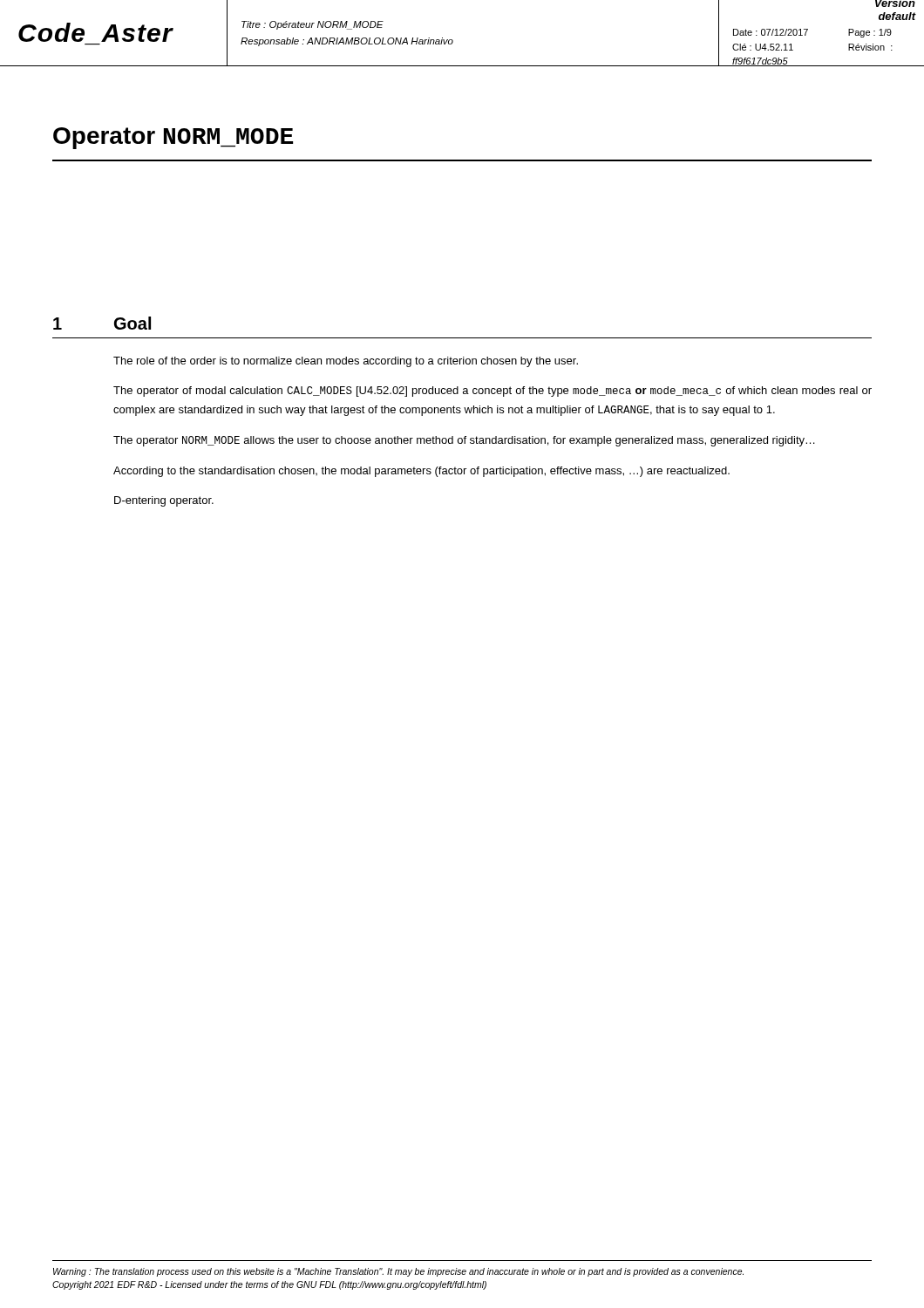Click the section header that begins "1 Goal The role of"
The height and width of the screenshot is (1308, 924).
[x=462, y=412]
